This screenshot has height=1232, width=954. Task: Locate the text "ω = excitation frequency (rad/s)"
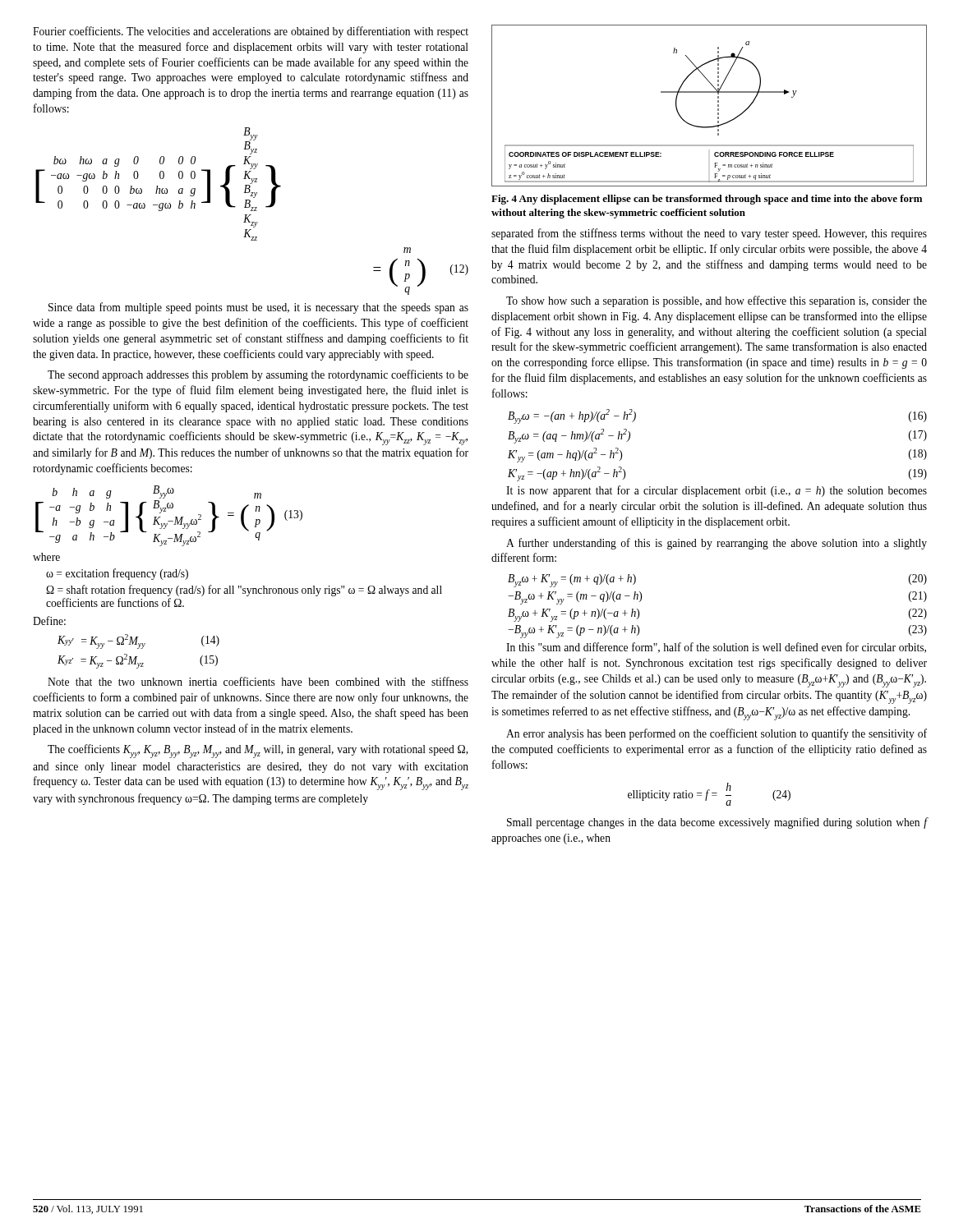(117, 574)
